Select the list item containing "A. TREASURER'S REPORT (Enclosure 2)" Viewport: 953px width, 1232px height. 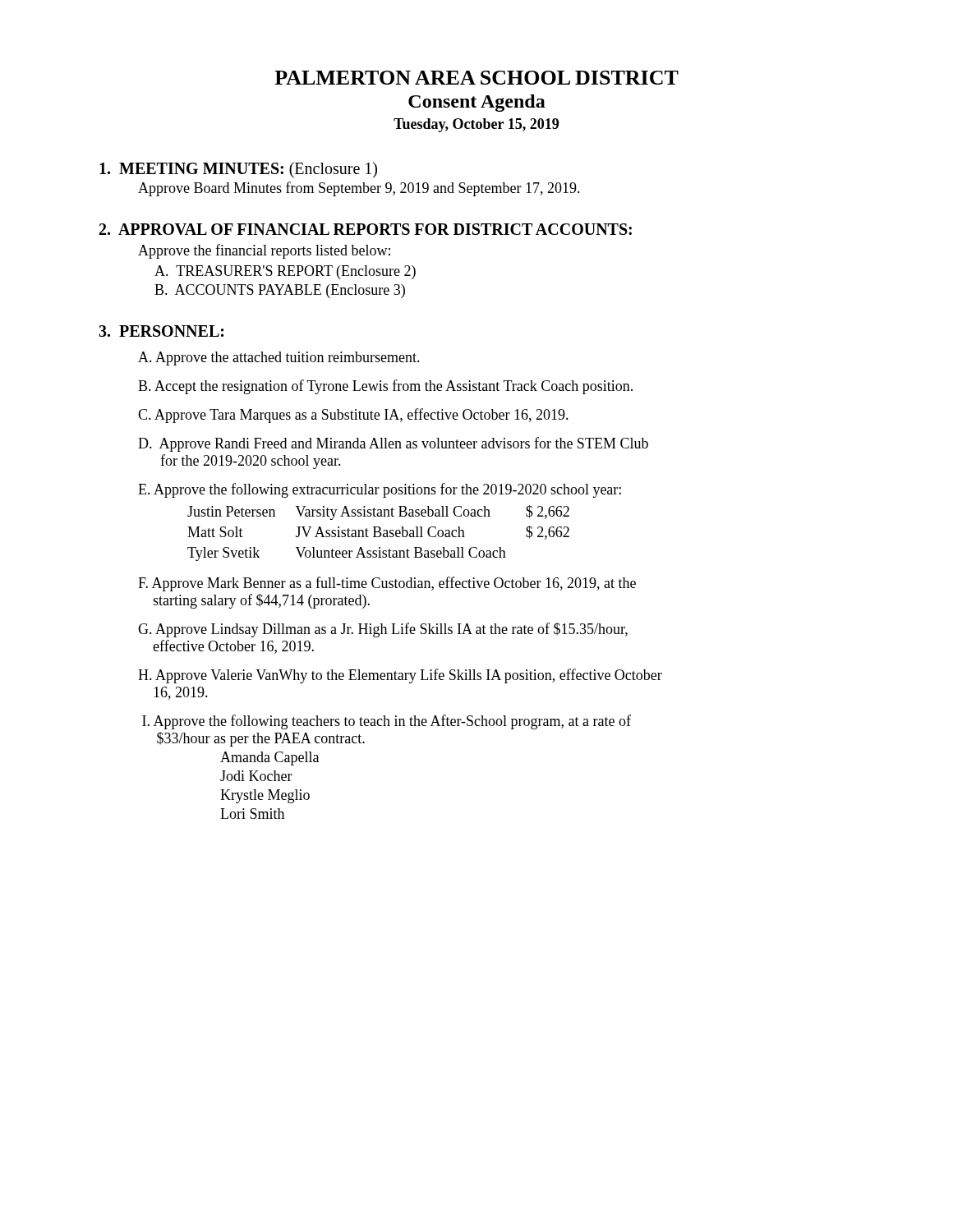(285, 271)
